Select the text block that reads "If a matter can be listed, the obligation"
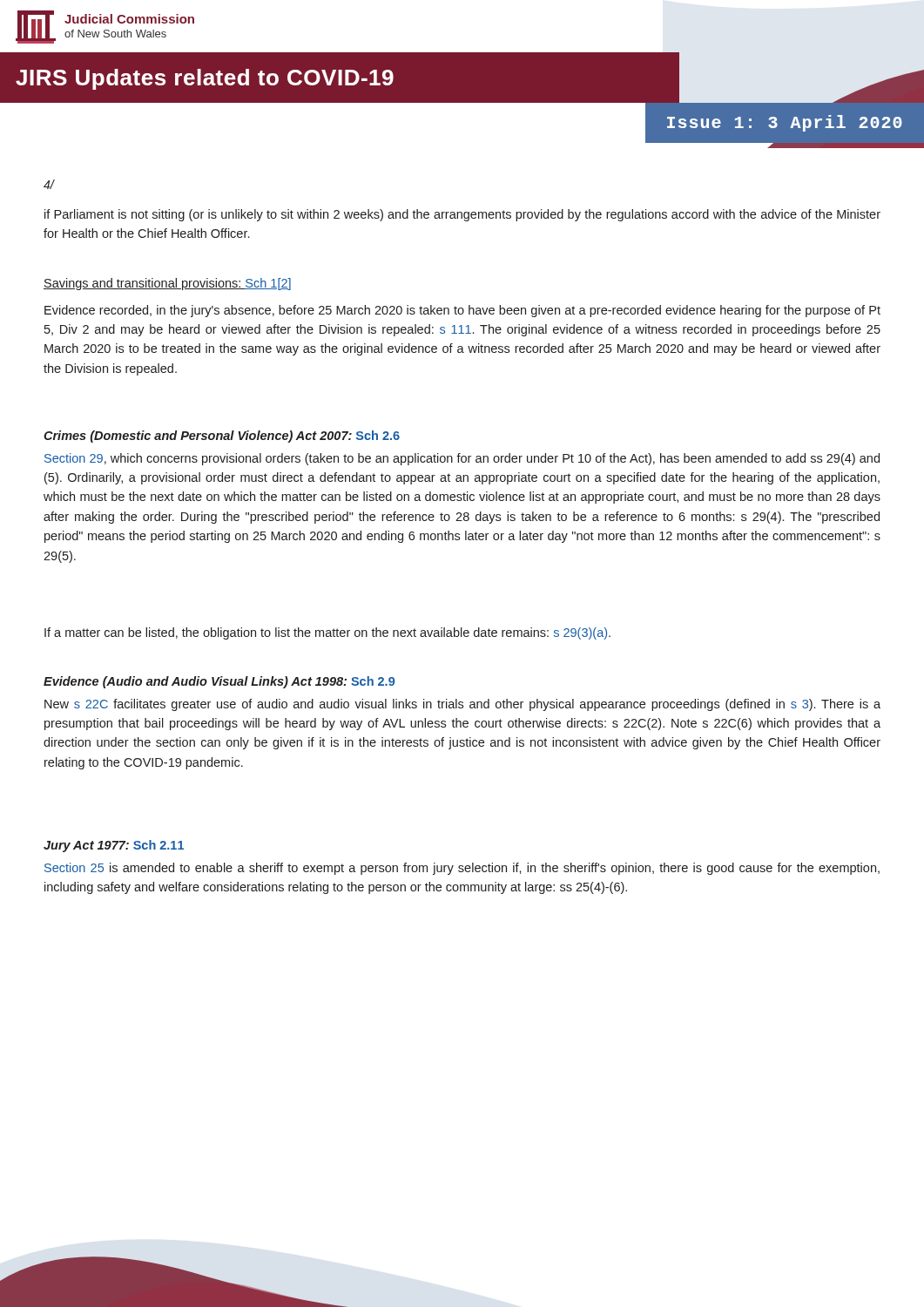Image resolution: width=924 pixels, height=1307 pixels. coord(462,632)
